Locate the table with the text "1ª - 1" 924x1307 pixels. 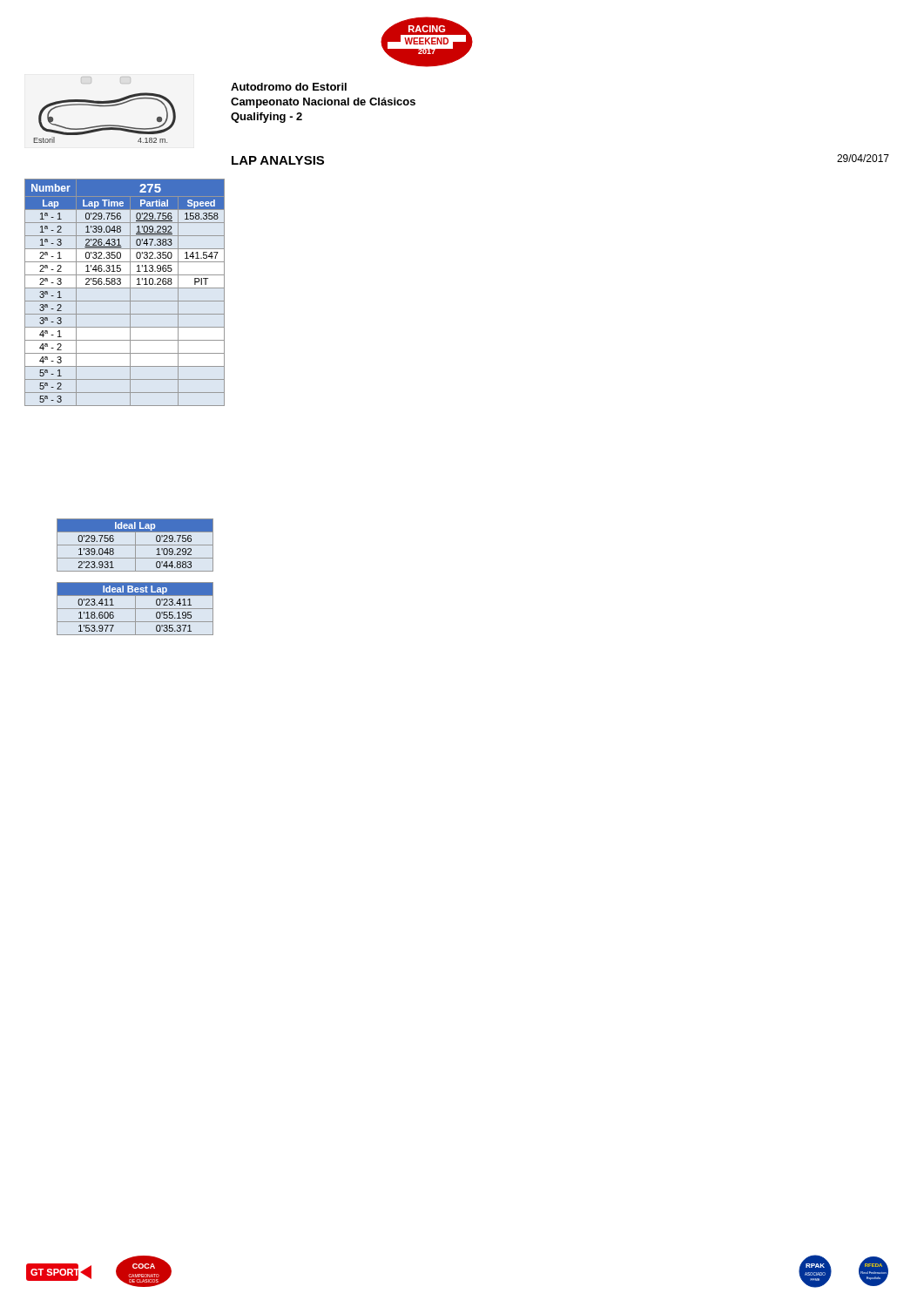tap(125, 292)
